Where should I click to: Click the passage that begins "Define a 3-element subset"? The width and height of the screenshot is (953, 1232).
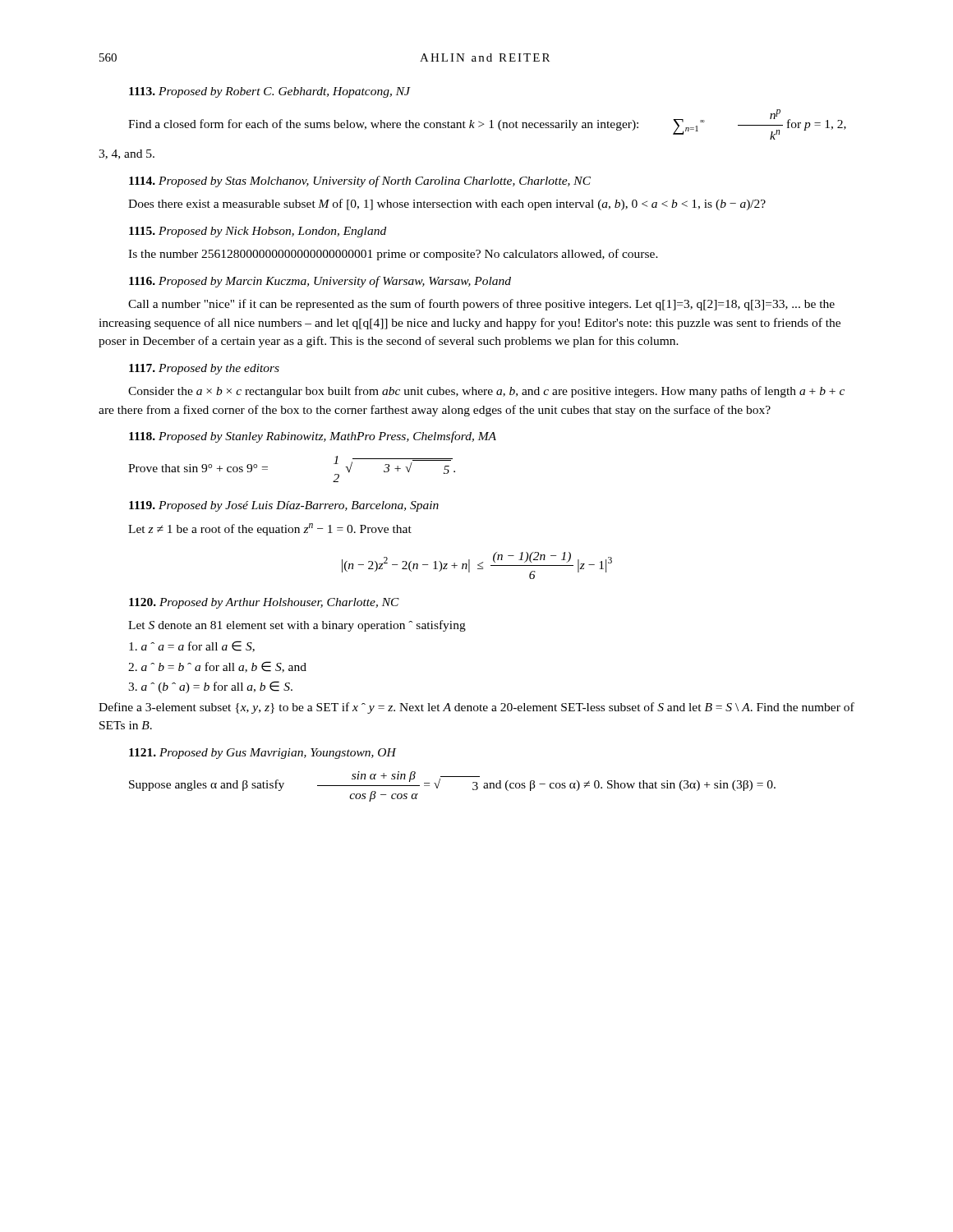click(476, 716)
